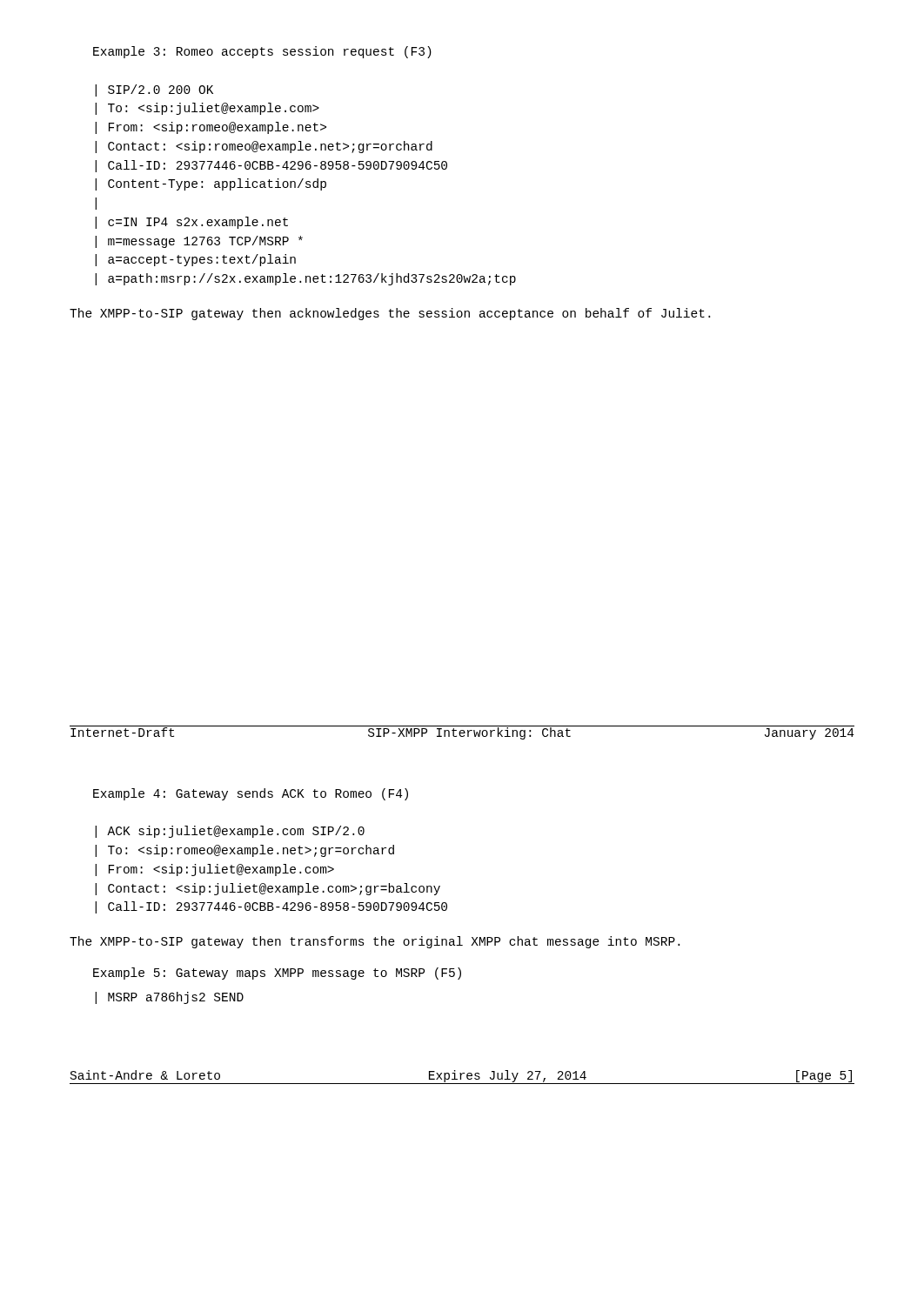Locate the element starting "Example 4: Gateway sends ACK"

click(x=240, y=794)
